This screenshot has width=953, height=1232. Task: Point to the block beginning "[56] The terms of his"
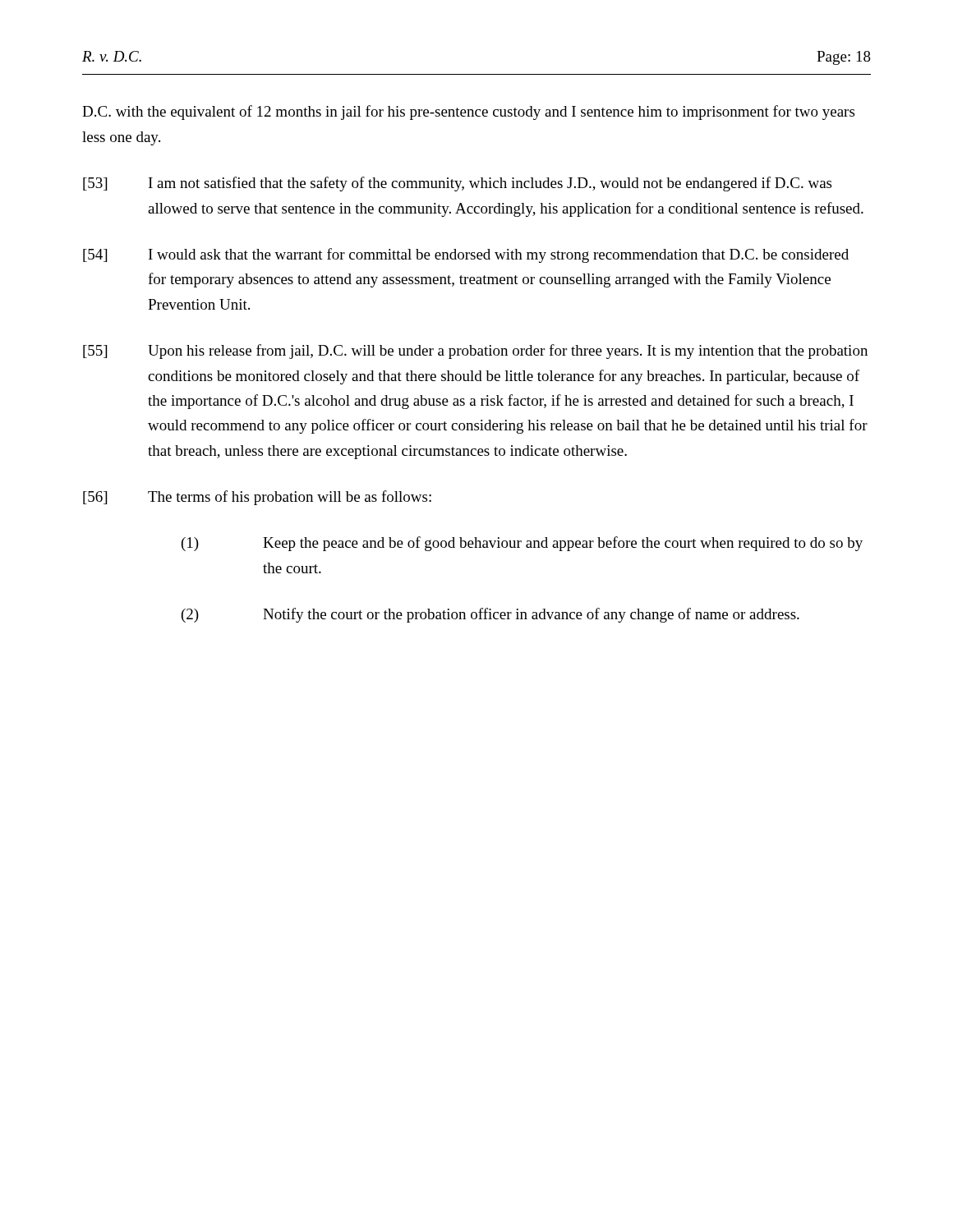pyautogui.click(x=257, y=498)
